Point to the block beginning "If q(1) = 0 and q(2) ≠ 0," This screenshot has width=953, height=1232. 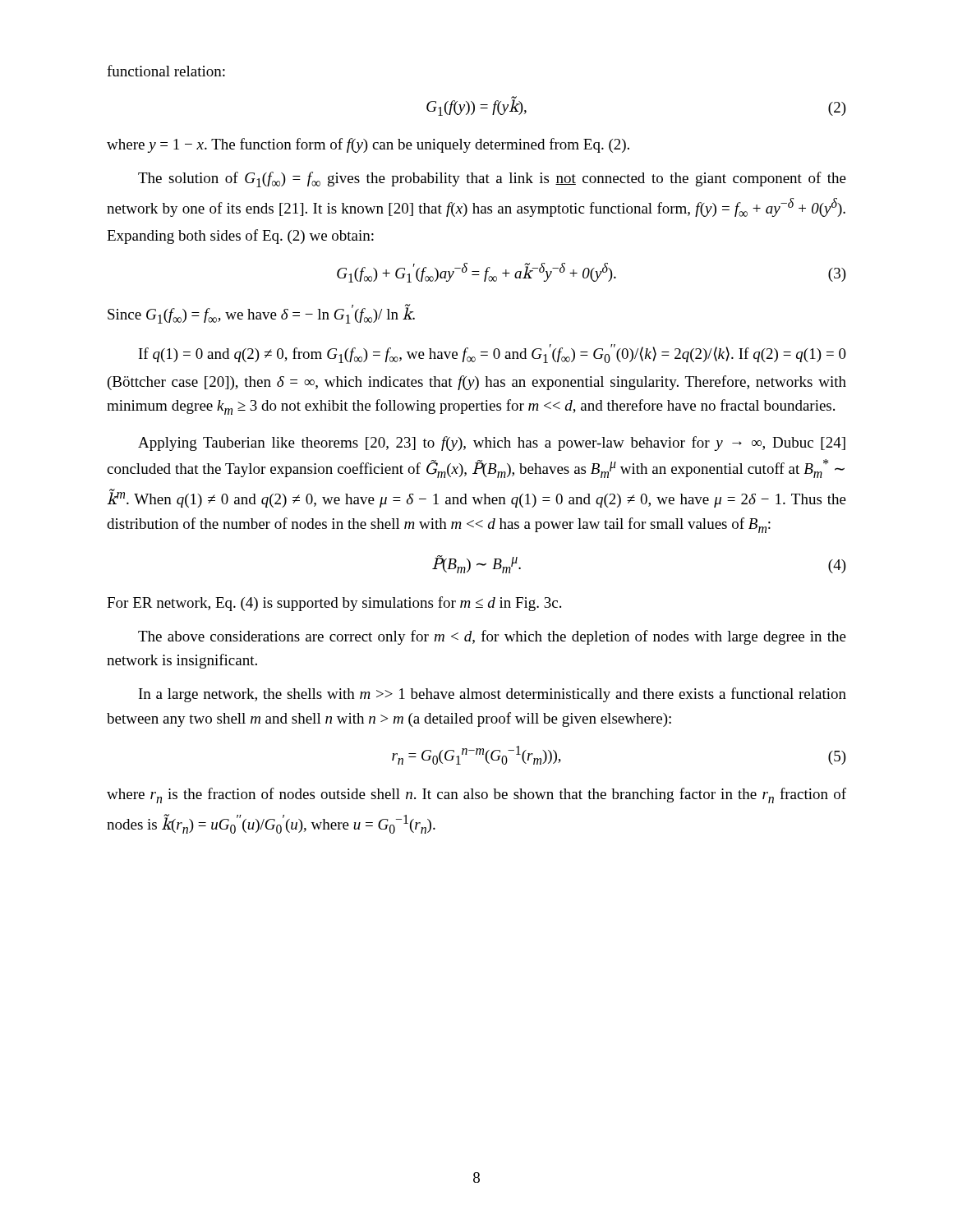(x=476, y=380)
